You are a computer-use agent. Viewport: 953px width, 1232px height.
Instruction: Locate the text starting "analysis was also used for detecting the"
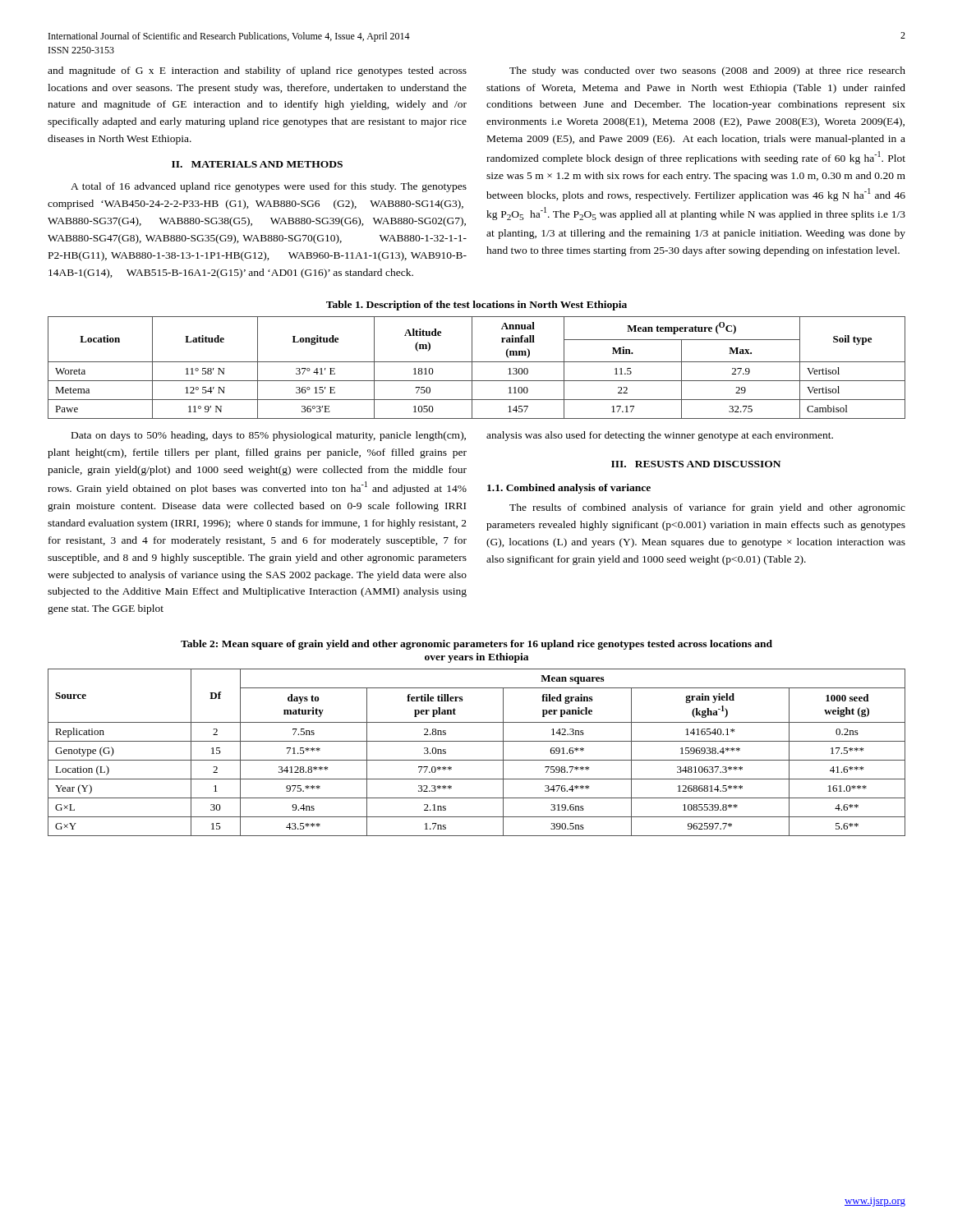click(696, 435)
